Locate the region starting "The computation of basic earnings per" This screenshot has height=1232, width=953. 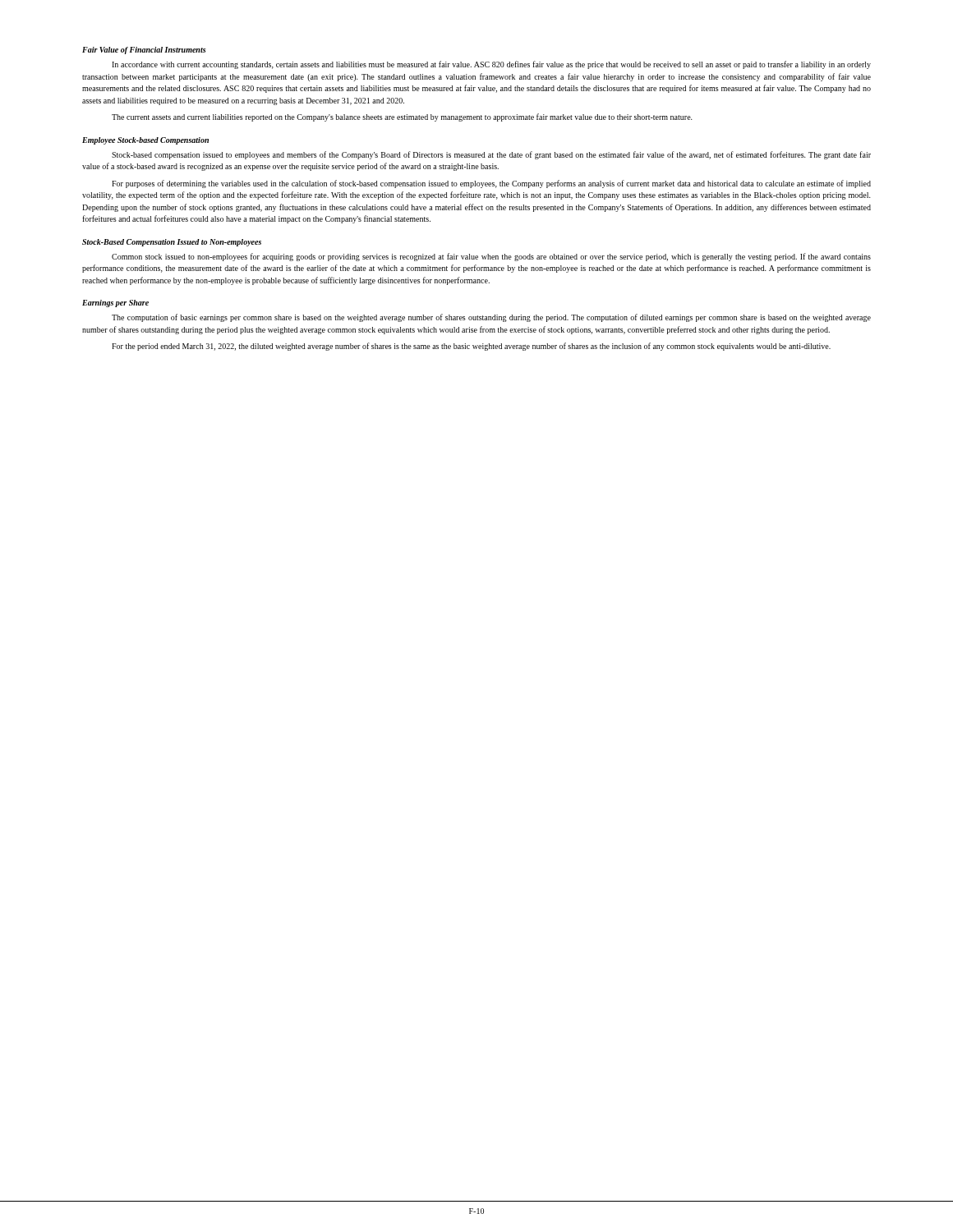[476, 323]
